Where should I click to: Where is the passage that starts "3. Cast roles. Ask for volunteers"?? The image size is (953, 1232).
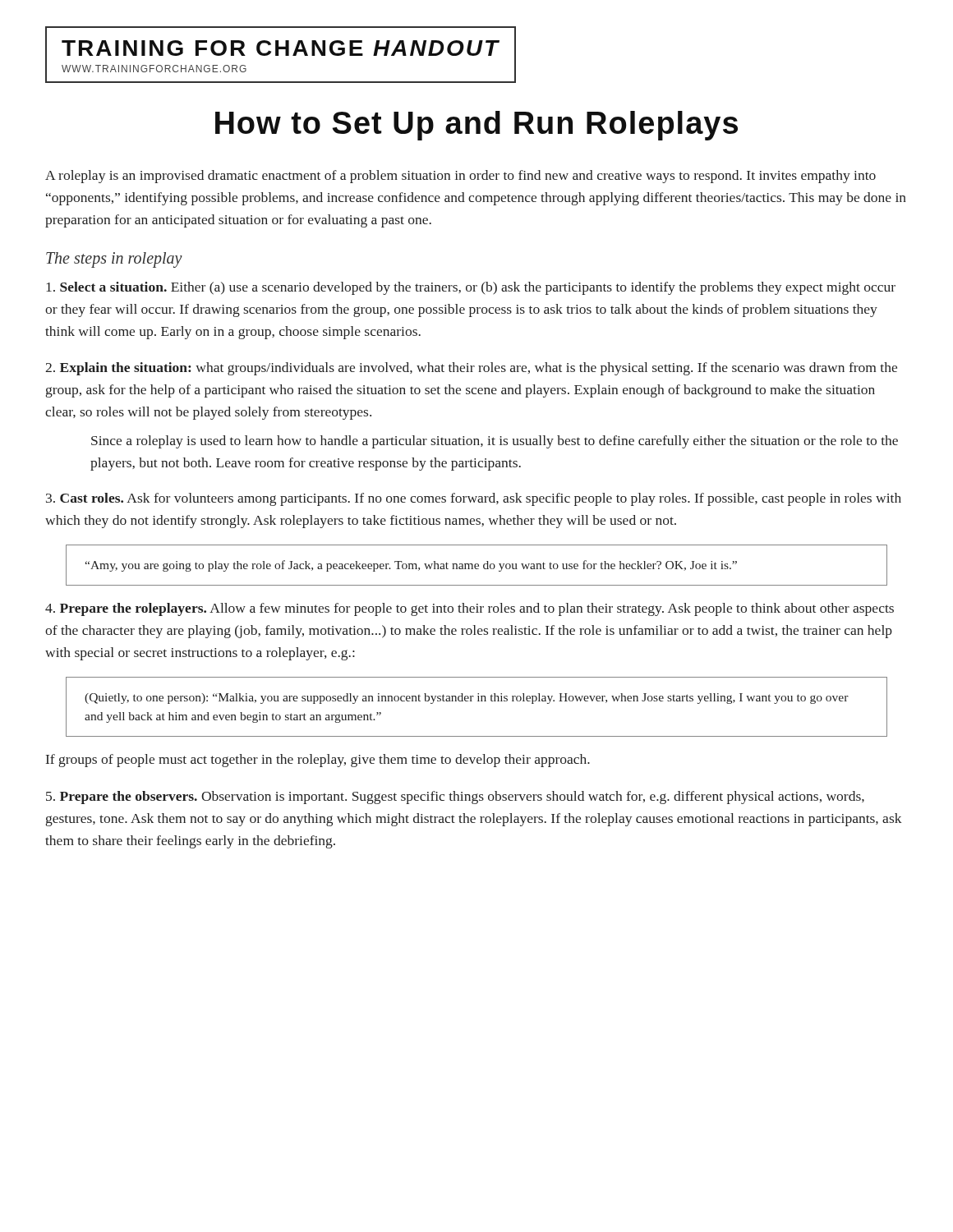tap(473, 509)
